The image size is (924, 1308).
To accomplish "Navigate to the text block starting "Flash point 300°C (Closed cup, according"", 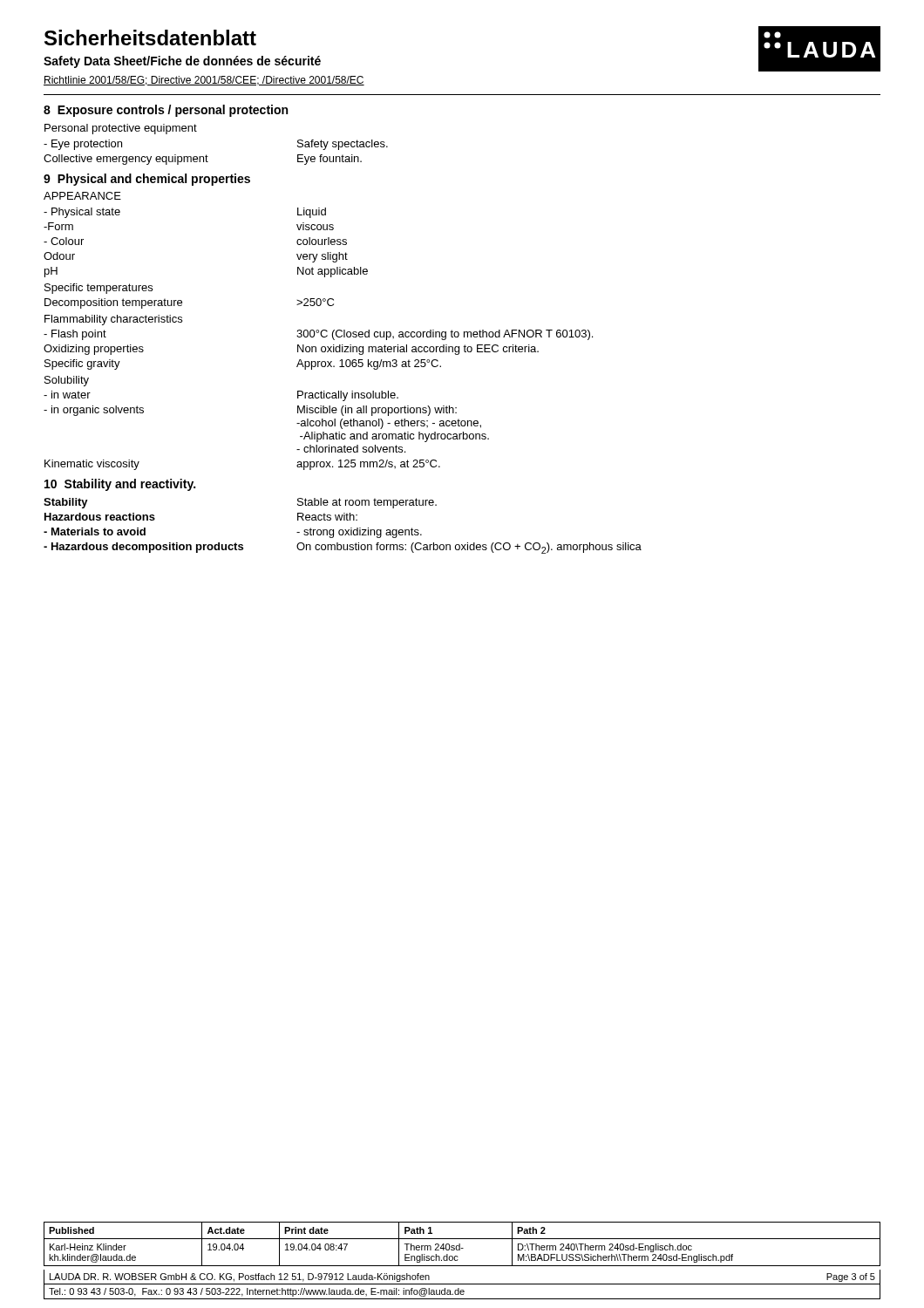I will coord(319,334).
